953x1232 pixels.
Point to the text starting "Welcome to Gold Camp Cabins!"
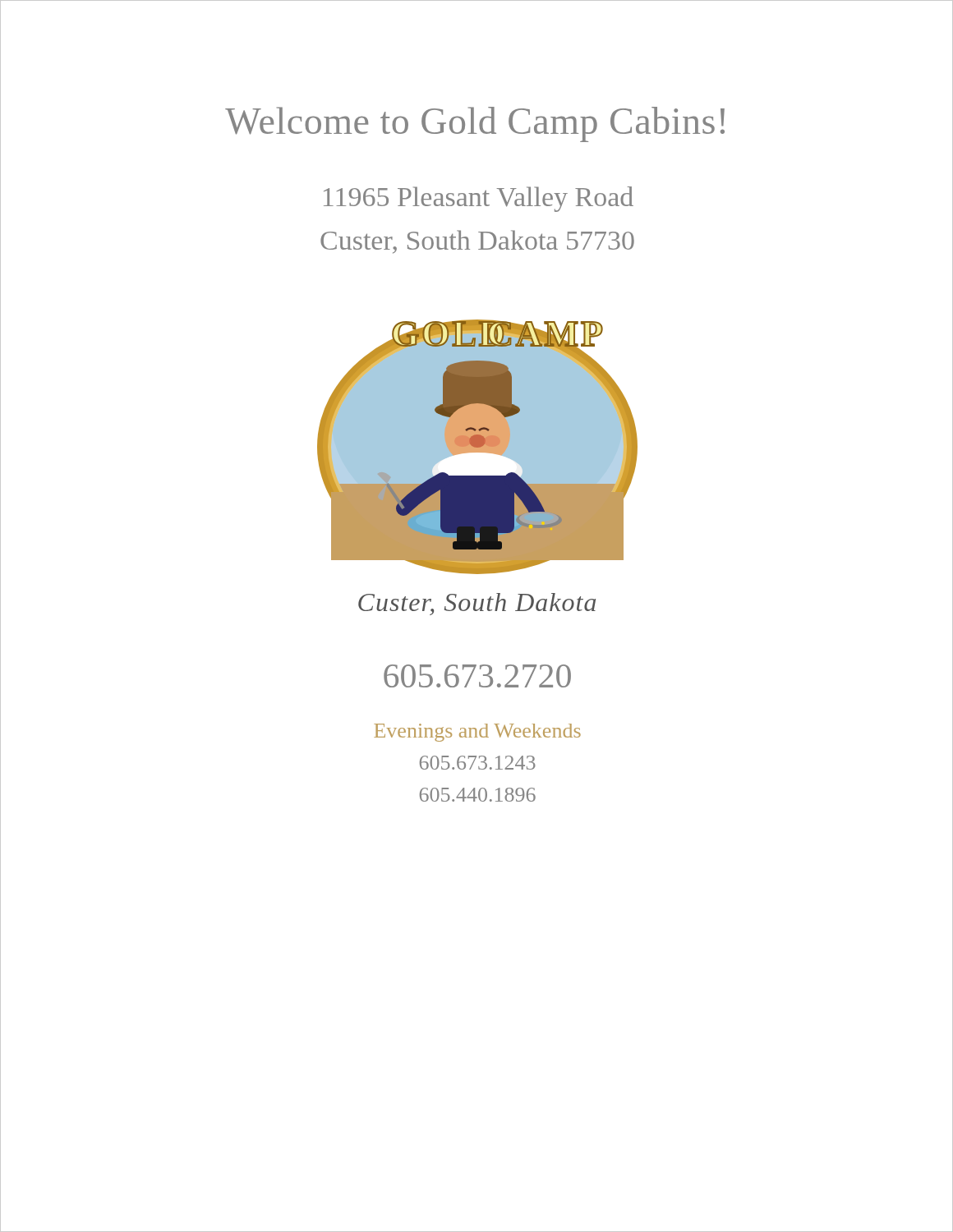(477, 121)
